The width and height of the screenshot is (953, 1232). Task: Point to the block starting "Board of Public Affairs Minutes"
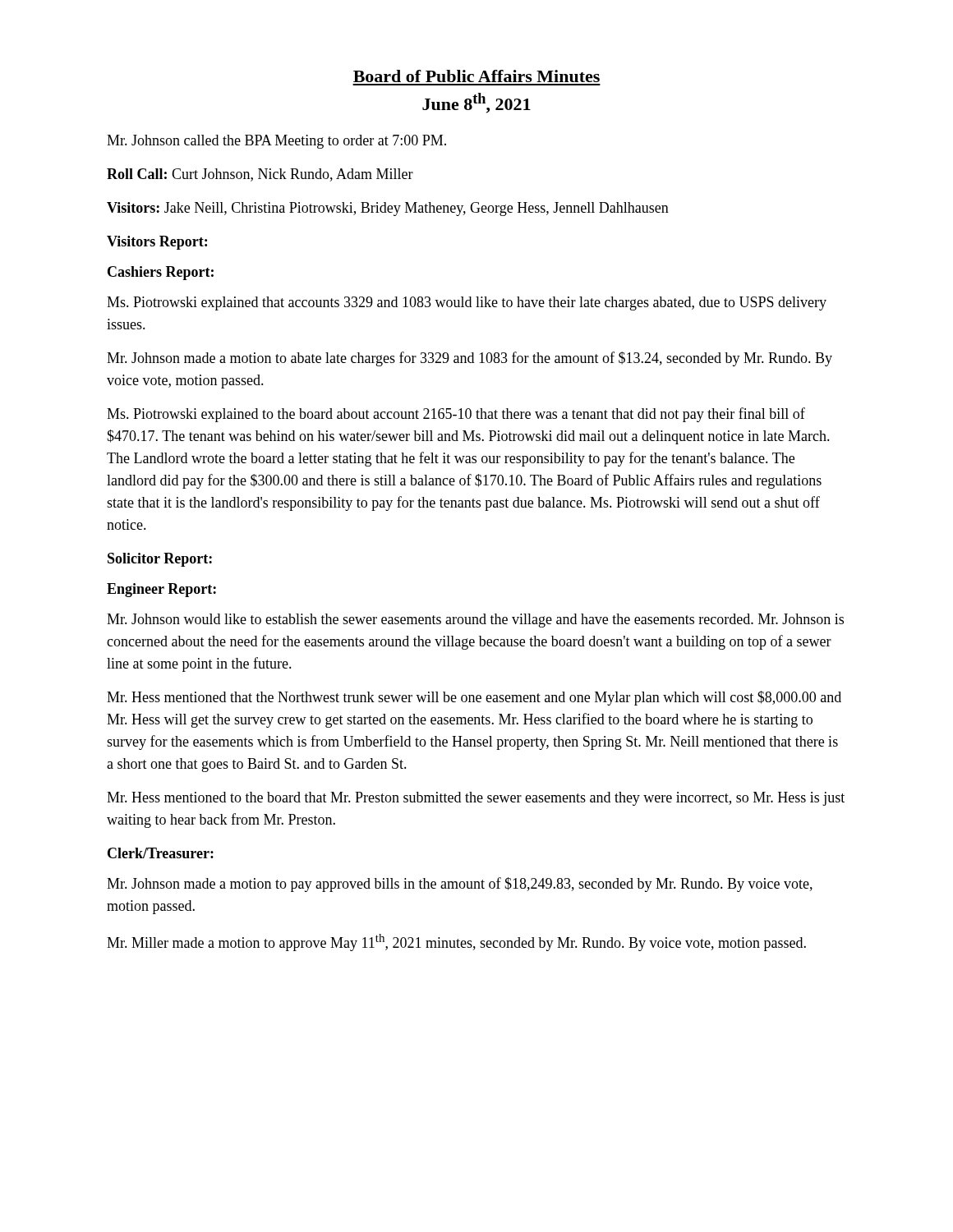tap(476, 76)
